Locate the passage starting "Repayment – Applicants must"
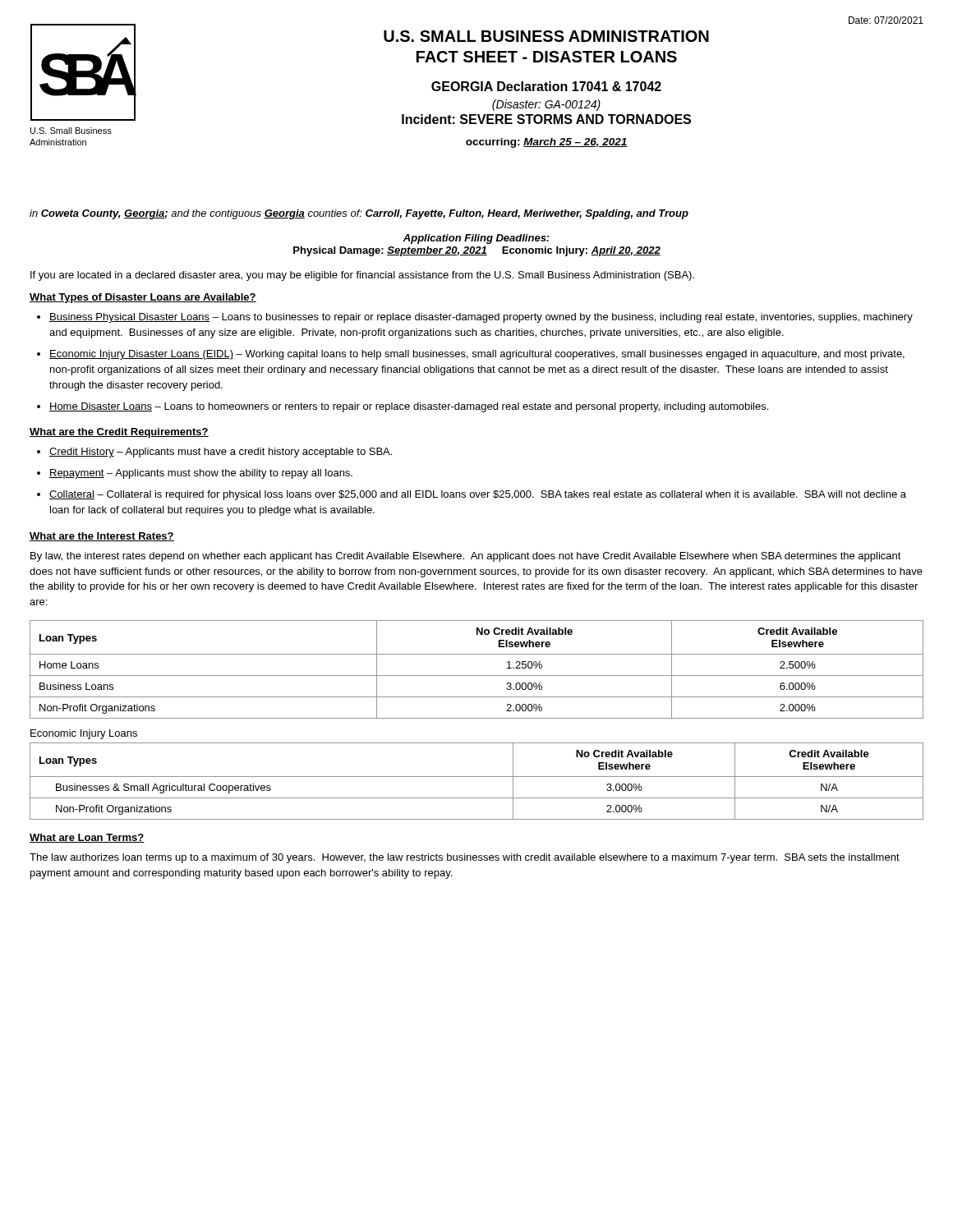Image resolution: width=953 pixels, height=1232 pixels. point(201,473)
